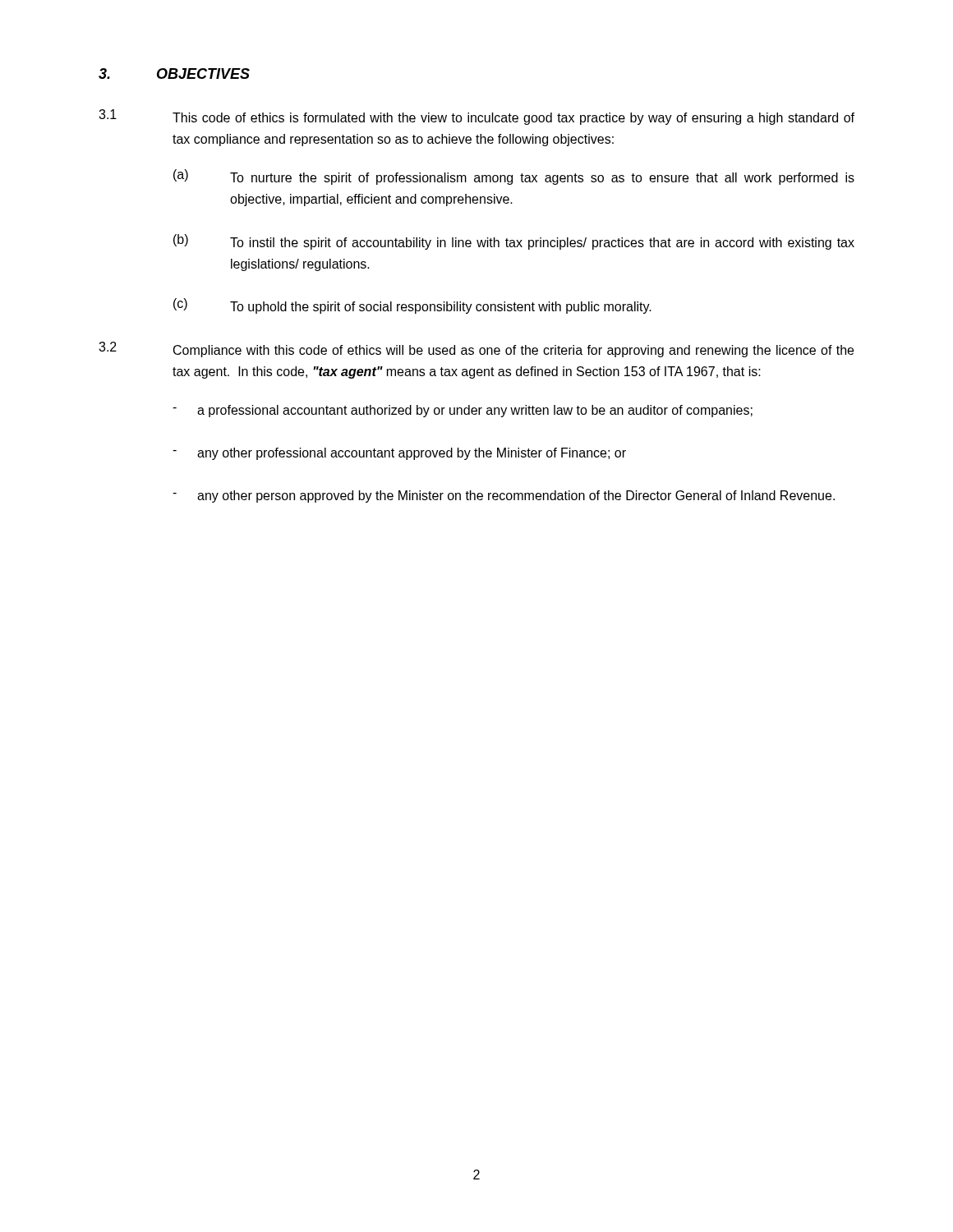Find the text block starting "- any other professional accountant approved"

coord(513,453)
